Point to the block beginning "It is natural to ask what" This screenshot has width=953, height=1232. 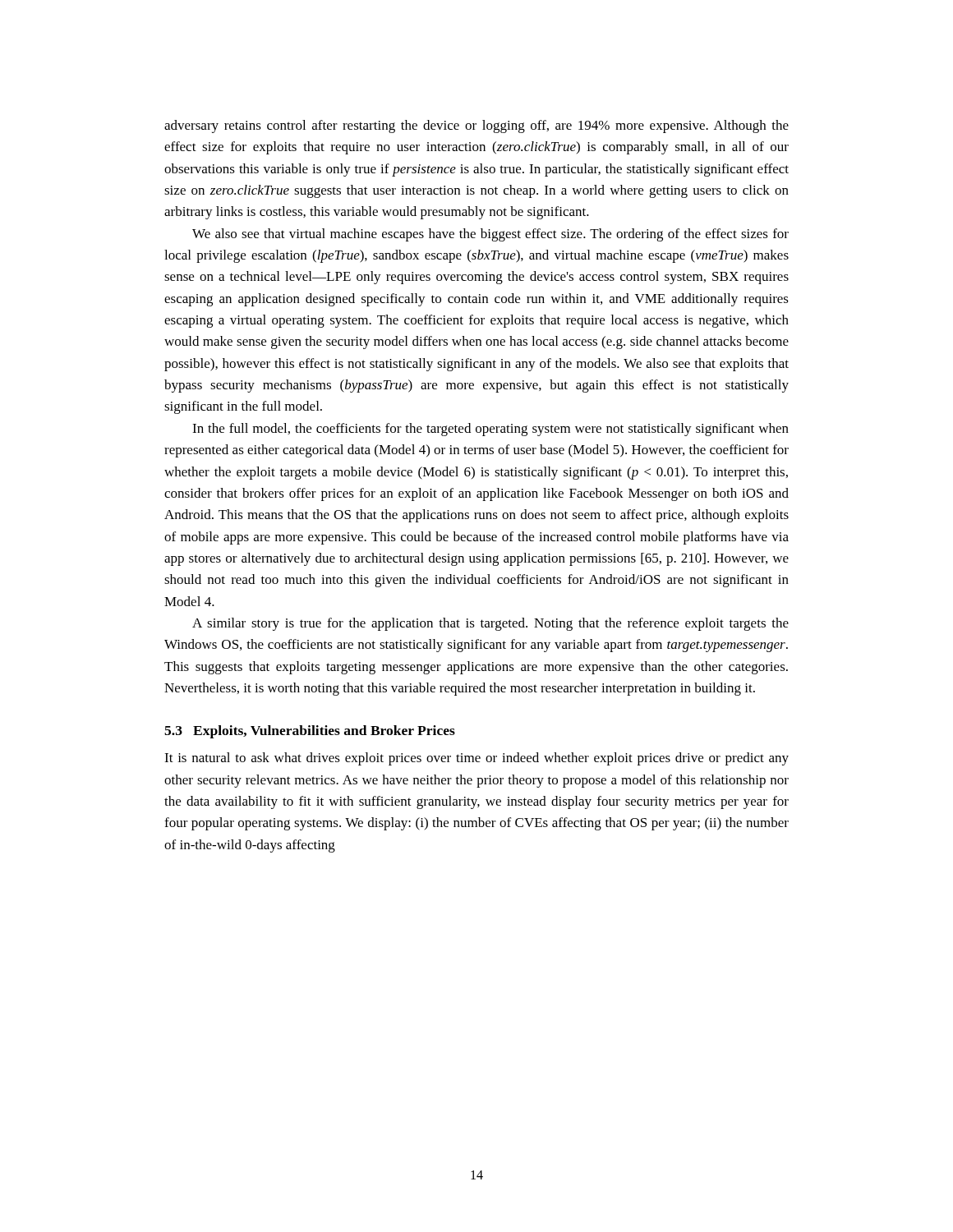tap(476, 802)
